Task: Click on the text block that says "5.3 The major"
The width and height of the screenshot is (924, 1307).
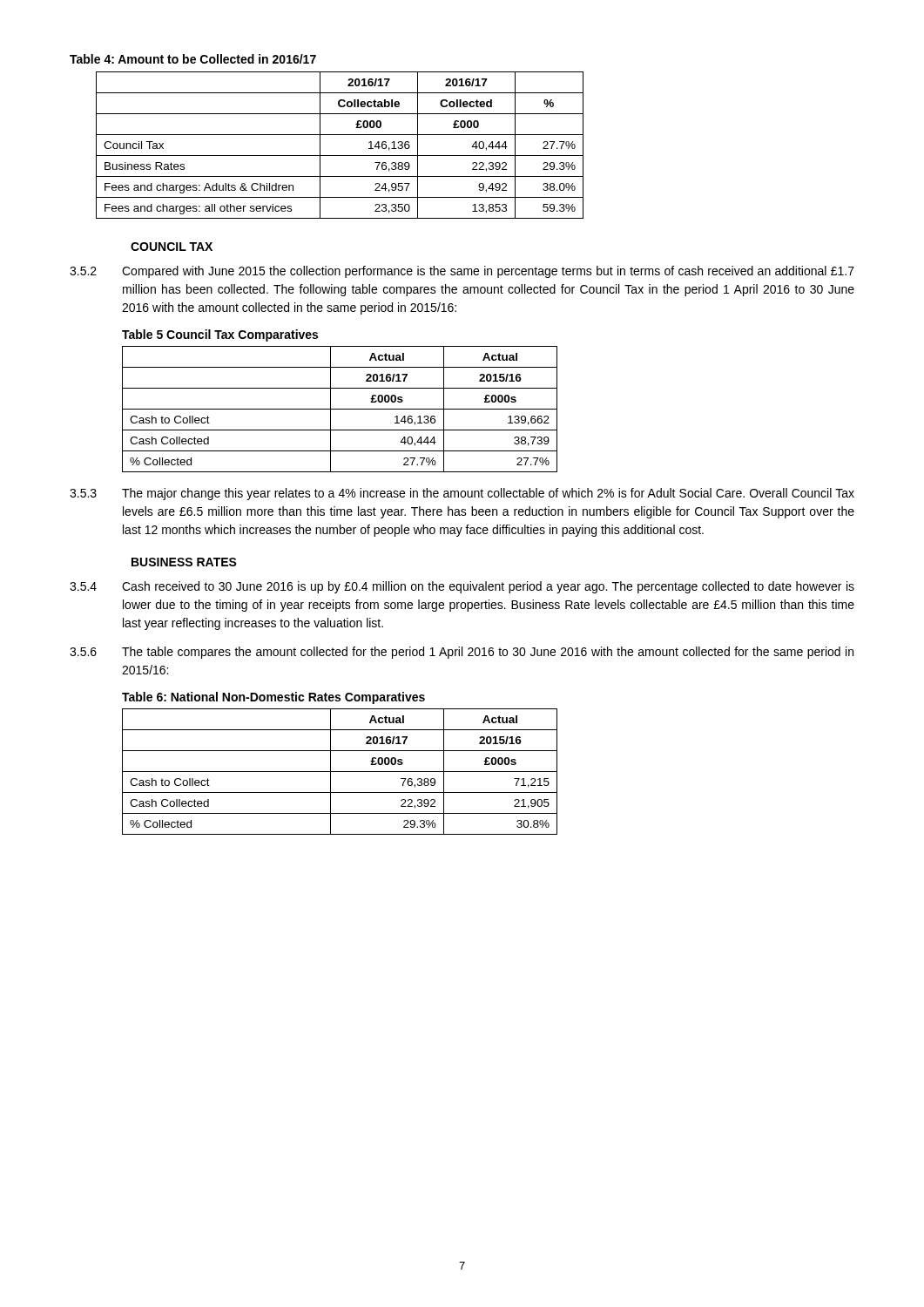Action: point(462,512)
